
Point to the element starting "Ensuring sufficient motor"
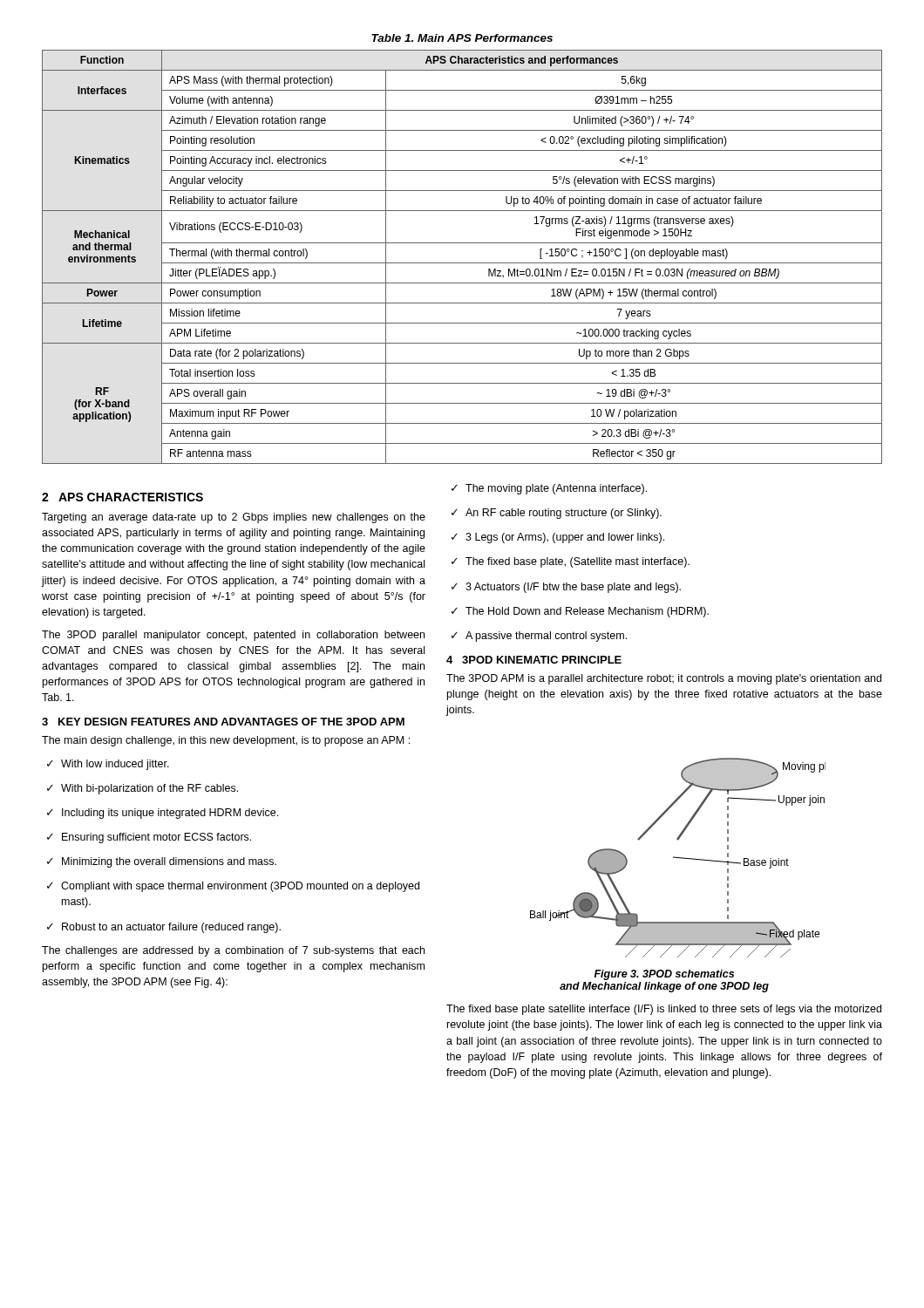pyautogui.click(x=234, y=837)
